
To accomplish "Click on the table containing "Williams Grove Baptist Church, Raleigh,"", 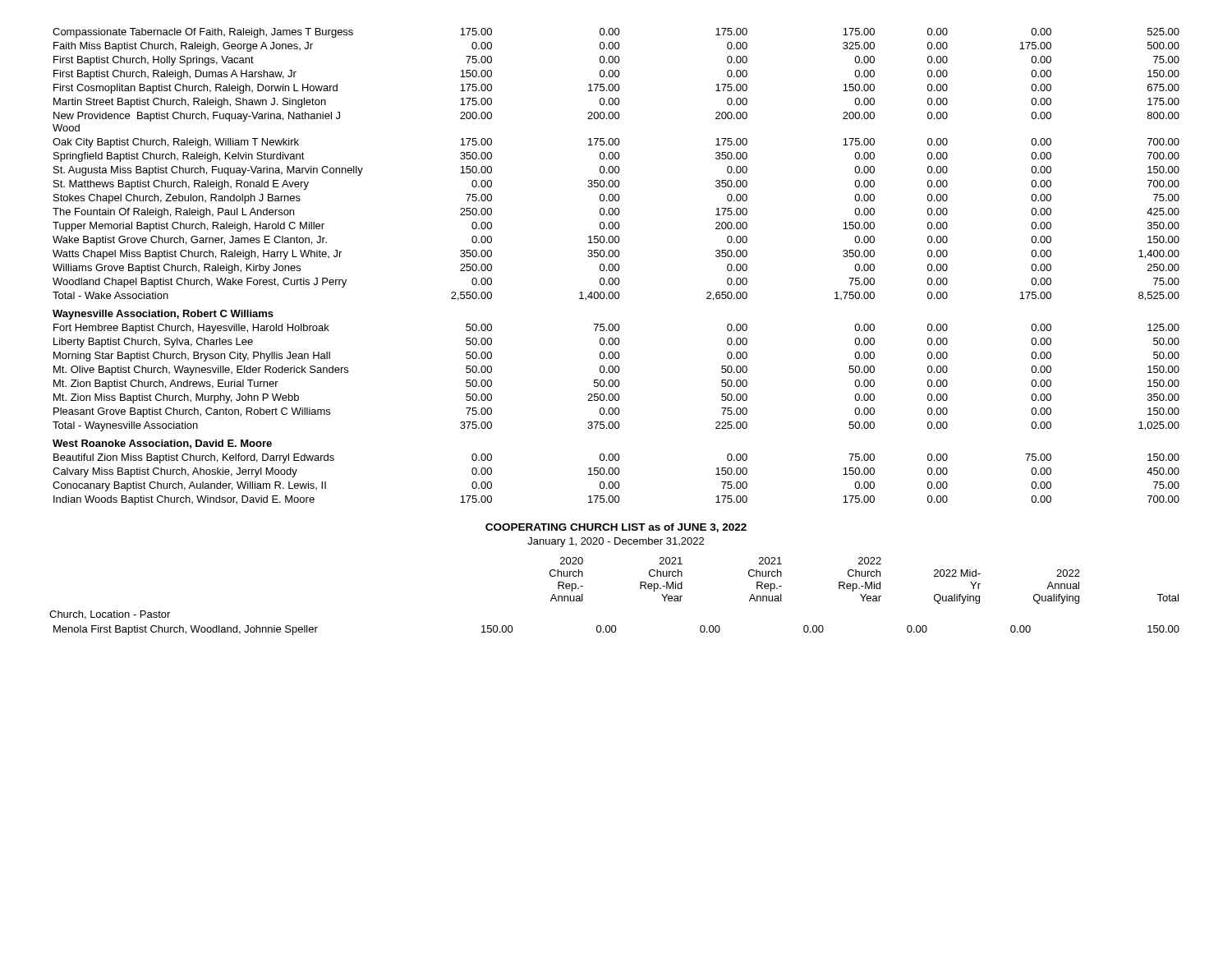I will coord(616,265).
